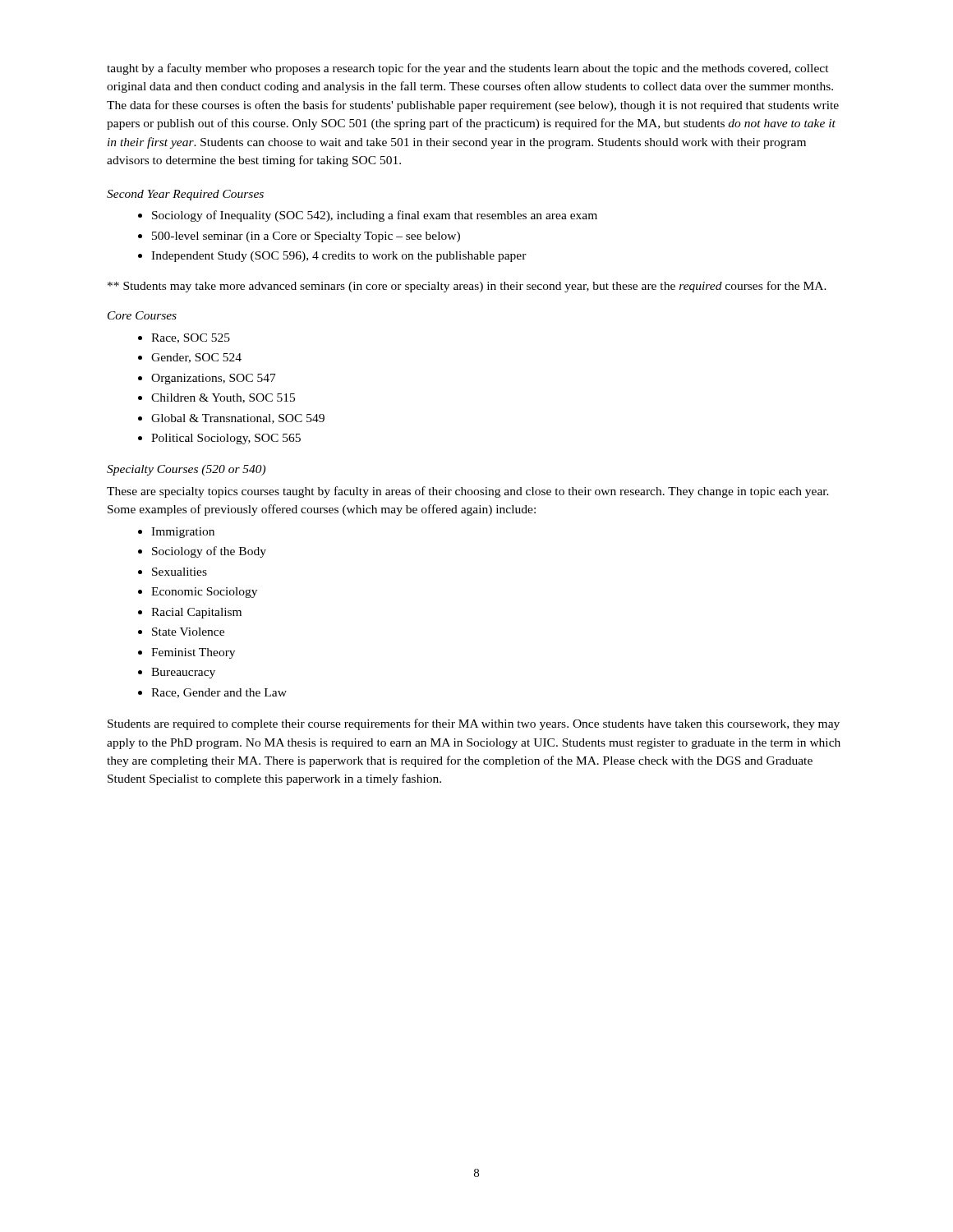
Task: Locate the list item that says "Independent Study (SOC 596), 4 credits to work"
Action: [x=339, y=255]
